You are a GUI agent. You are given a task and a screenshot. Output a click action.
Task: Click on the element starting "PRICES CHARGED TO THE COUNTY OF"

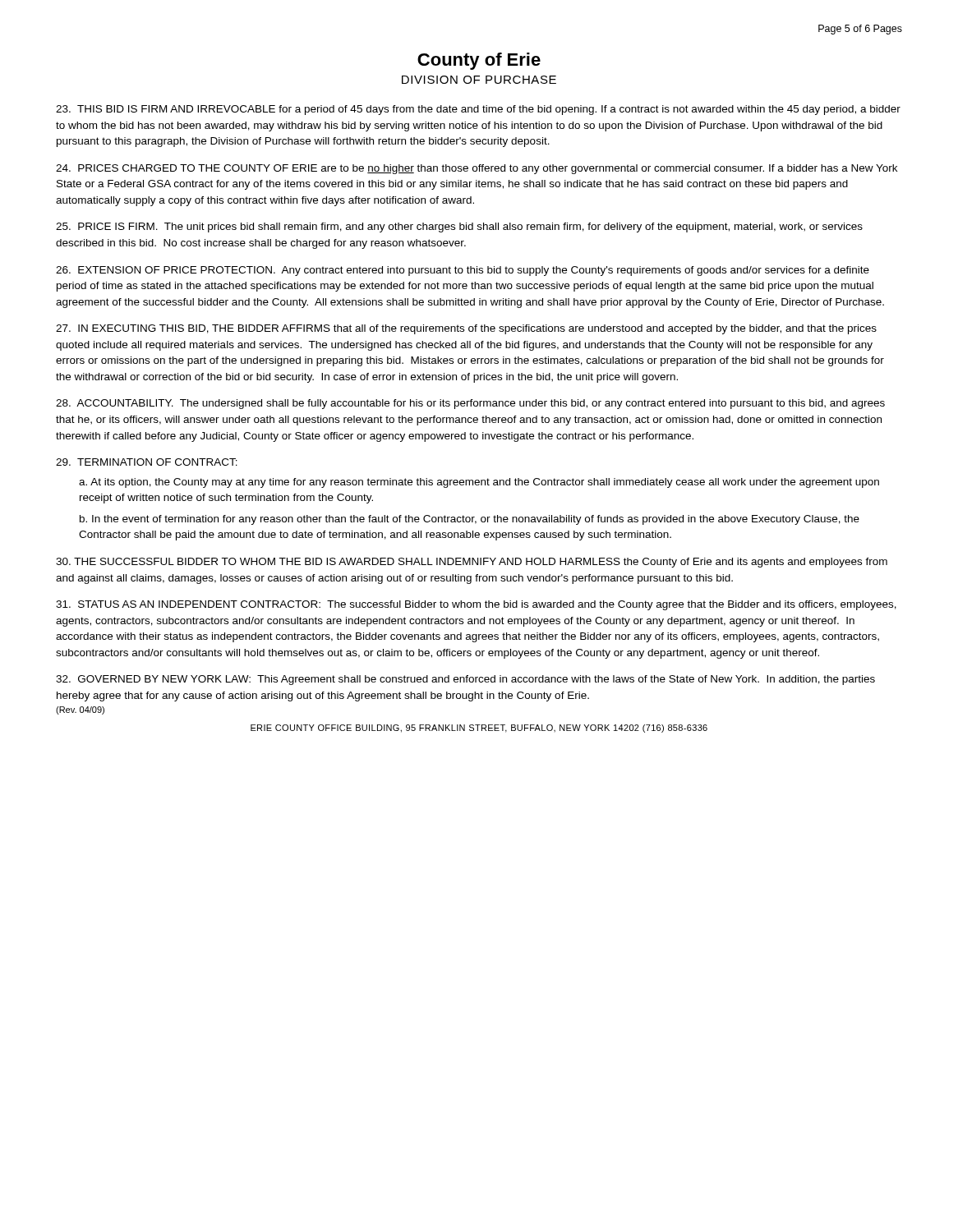[477, 184]
